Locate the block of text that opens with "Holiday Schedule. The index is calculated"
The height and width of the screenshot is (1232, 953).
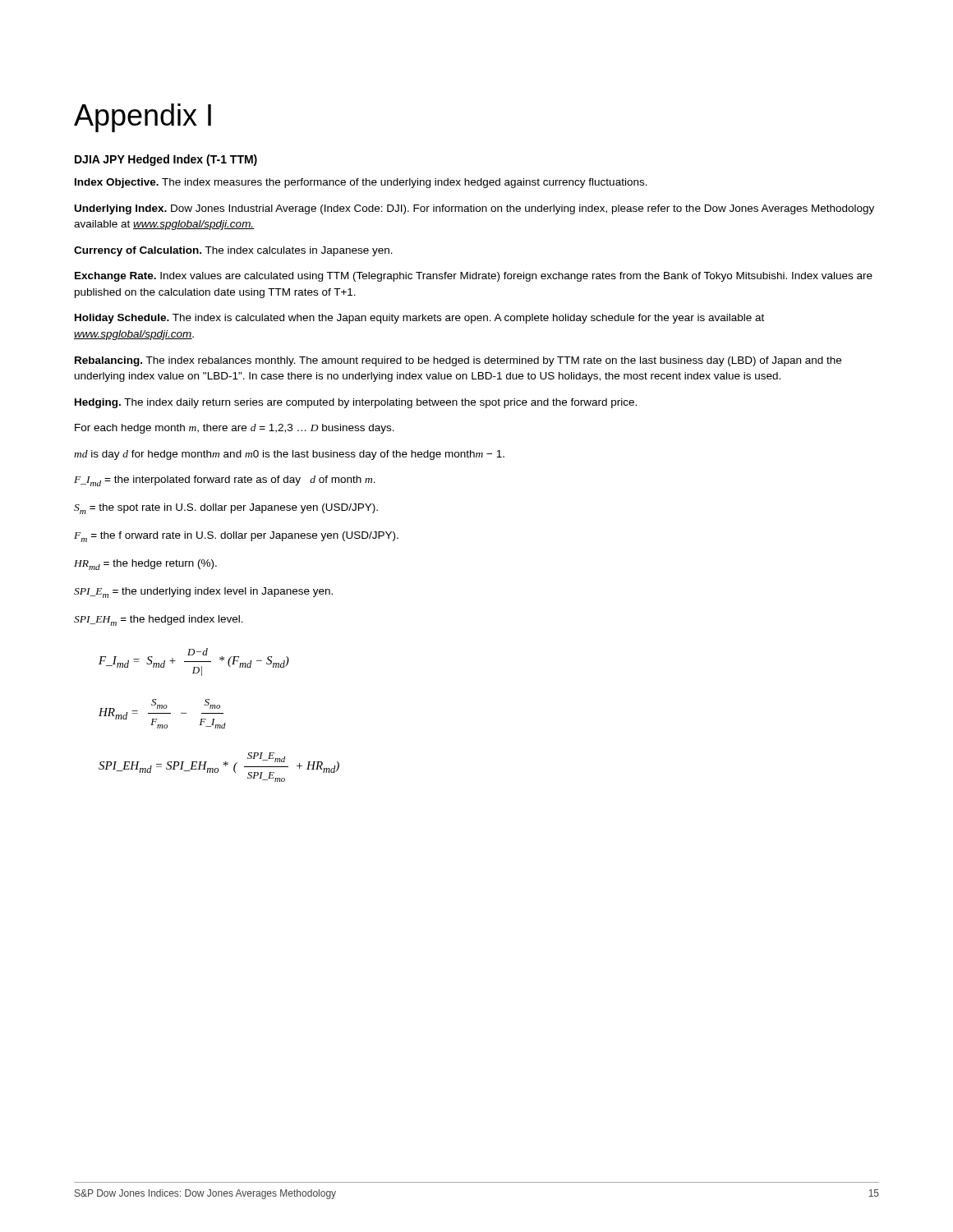(476, 326)
